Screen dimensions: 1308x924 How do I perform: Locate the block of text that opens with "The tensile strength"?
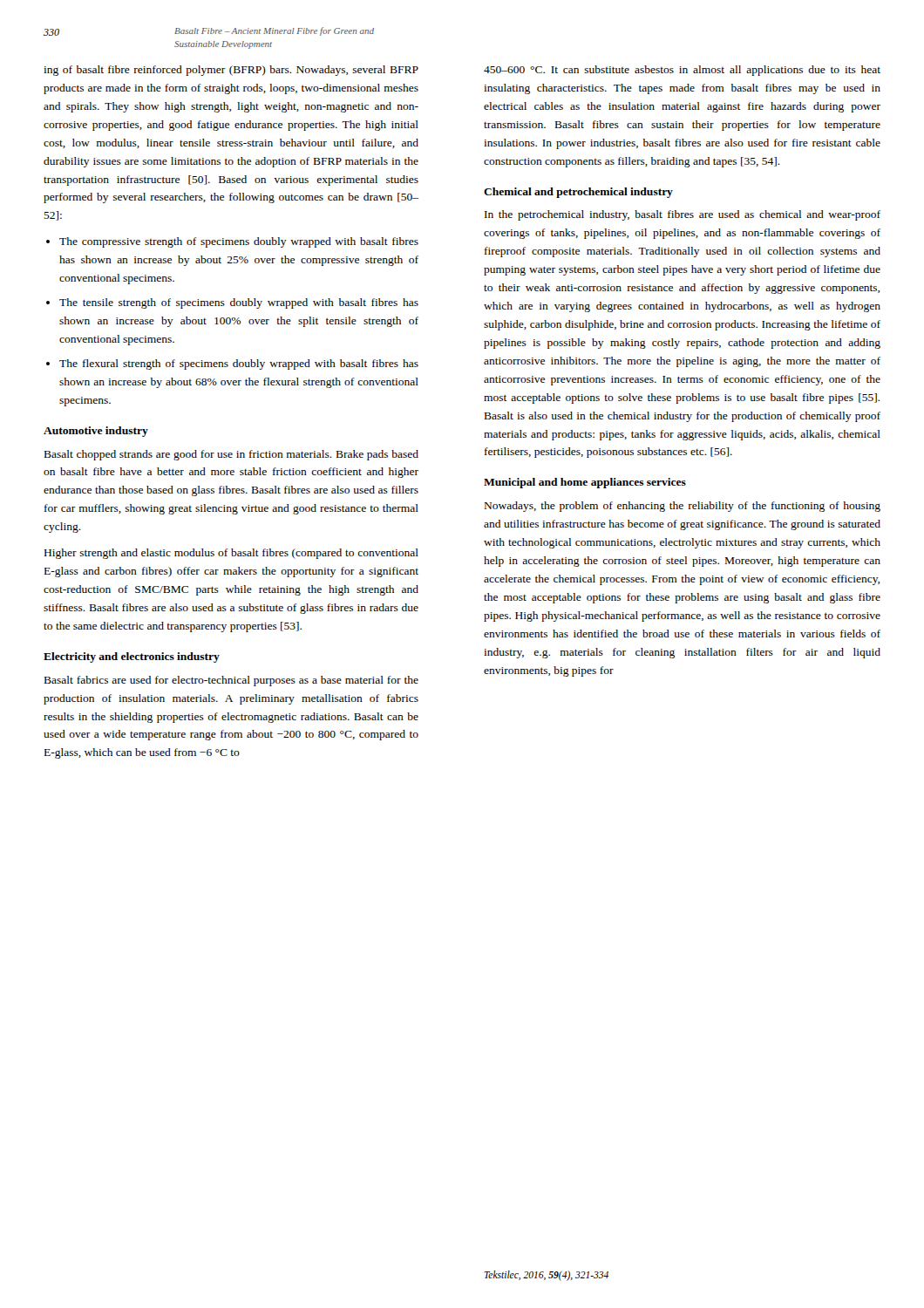[239, 320]
